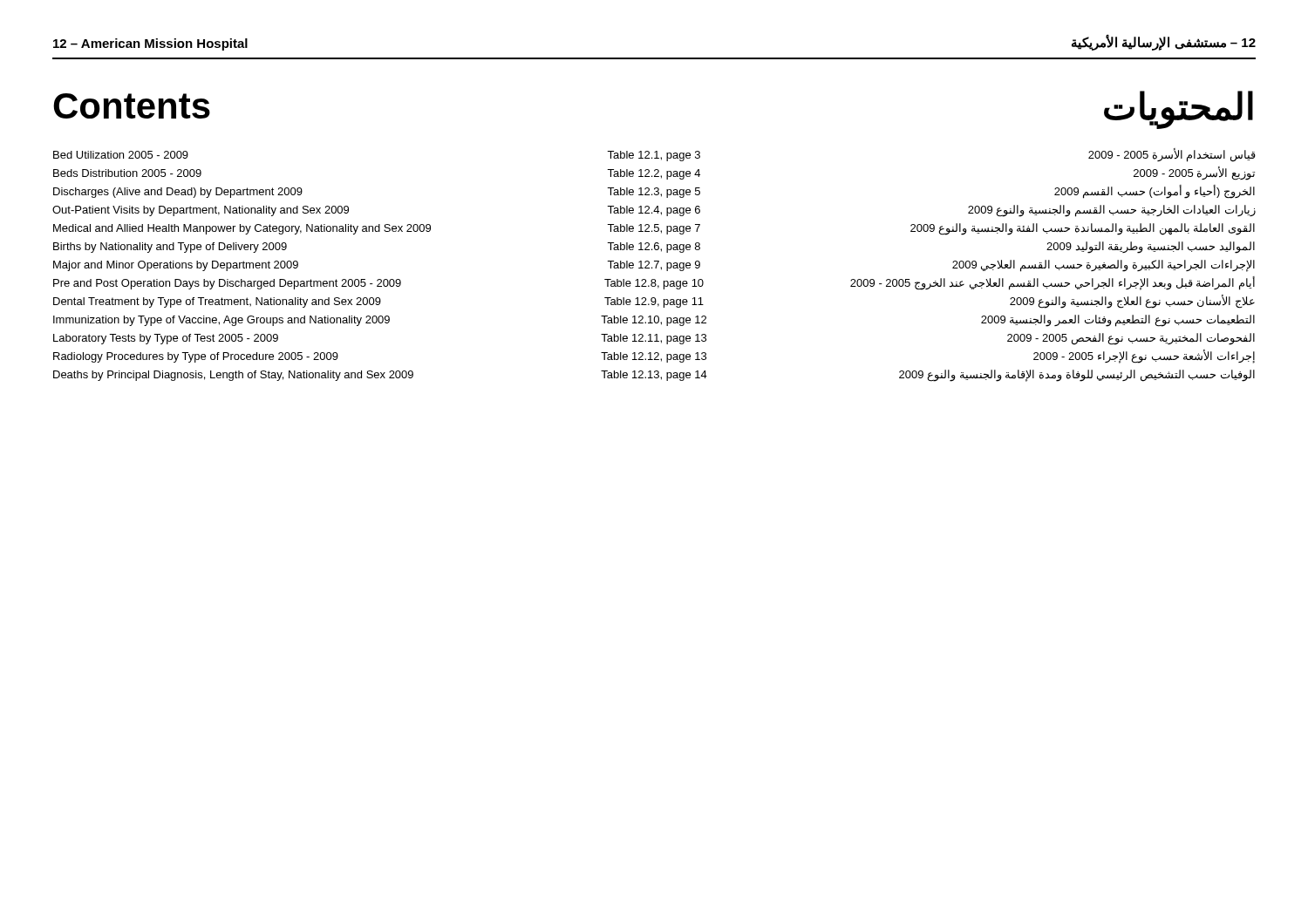The image size is (1308, 924).
Task: Click on the list item containing "Deaths by Principal Diagnosis, Length"
Action: 654,374
